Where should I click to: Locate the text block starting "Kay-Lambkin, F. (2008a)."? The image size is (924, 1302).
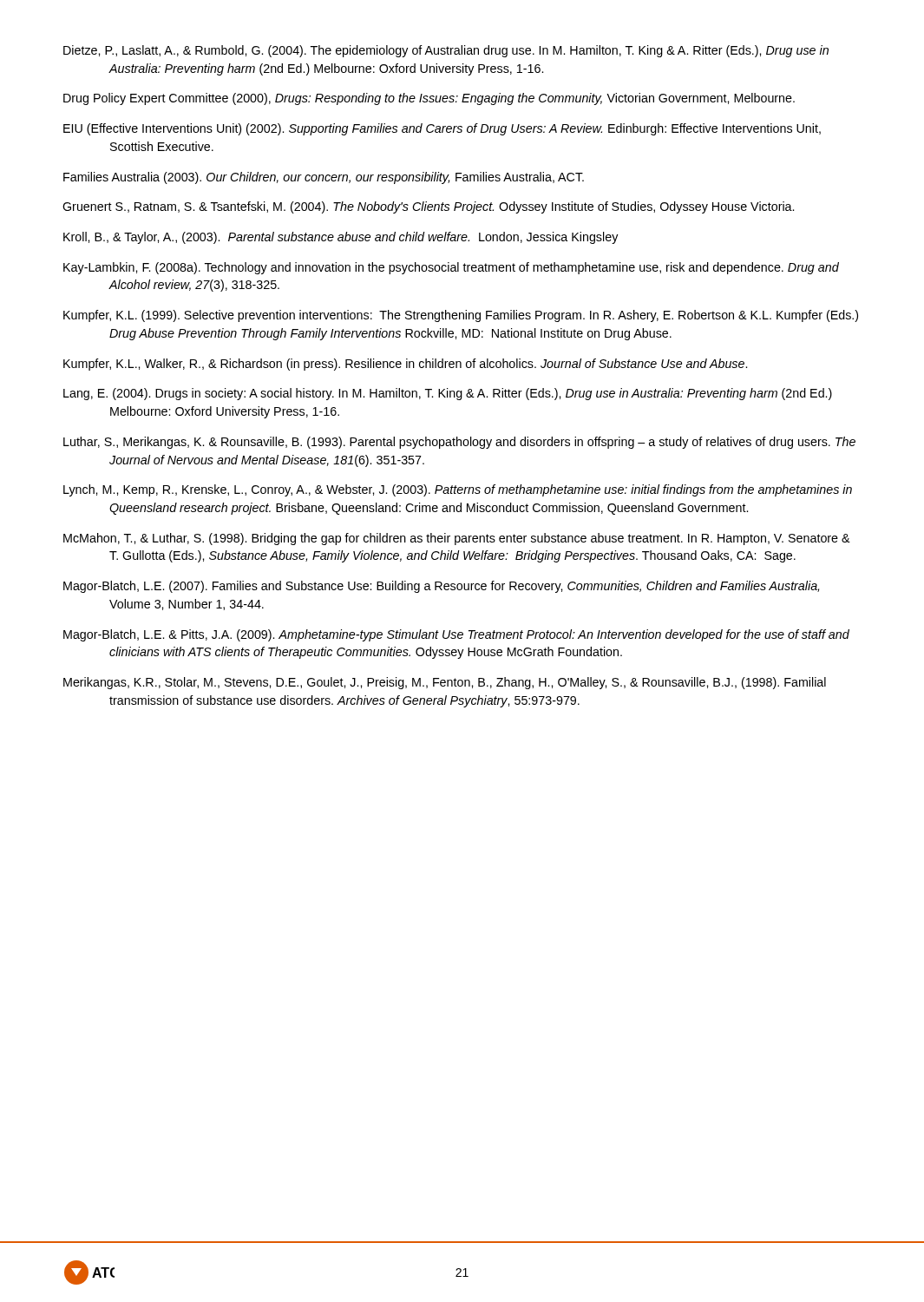pos(451,276)
